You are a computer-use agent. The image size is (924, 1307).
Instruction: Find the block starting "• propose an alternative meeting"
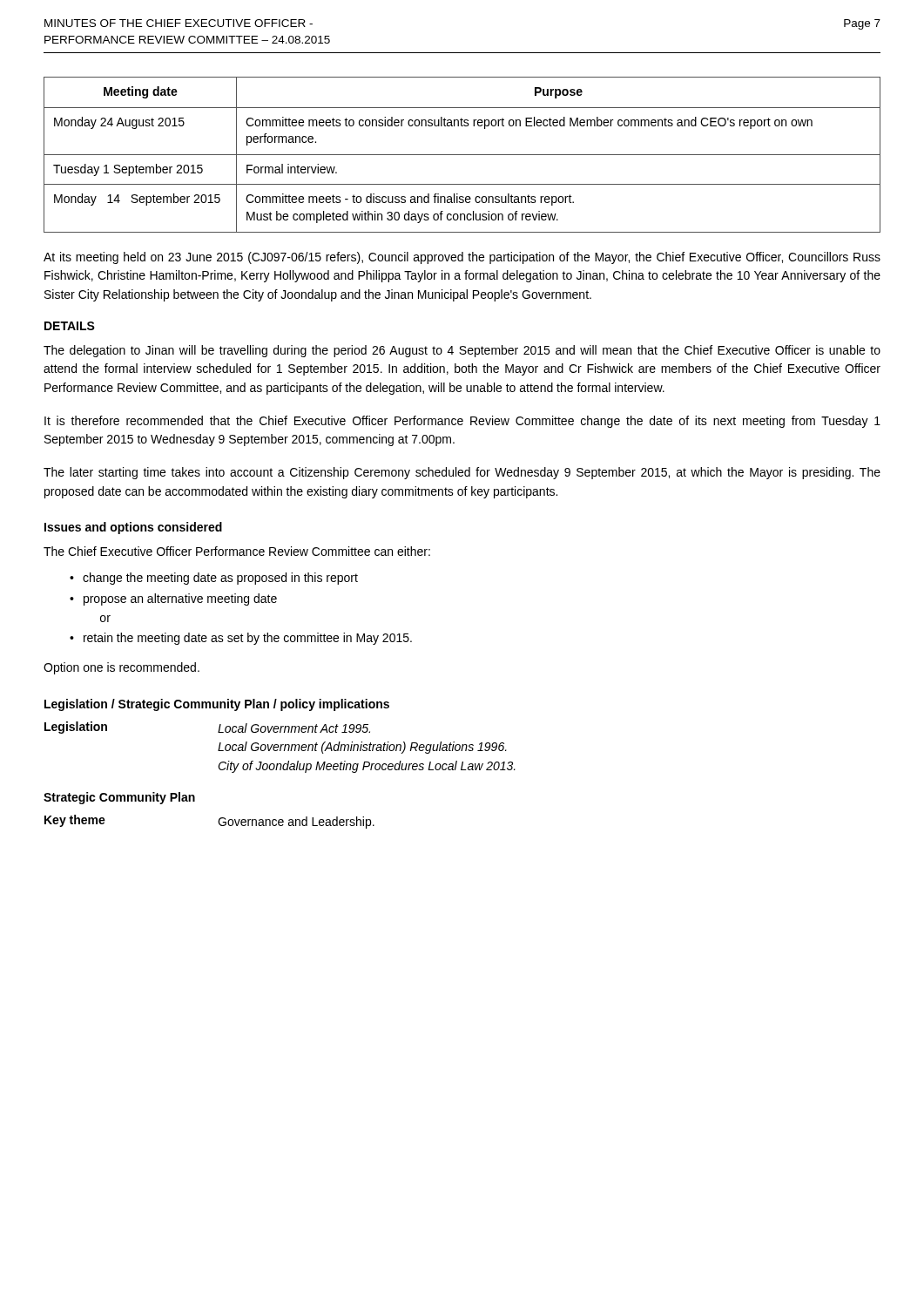click(x=173, y=609)
